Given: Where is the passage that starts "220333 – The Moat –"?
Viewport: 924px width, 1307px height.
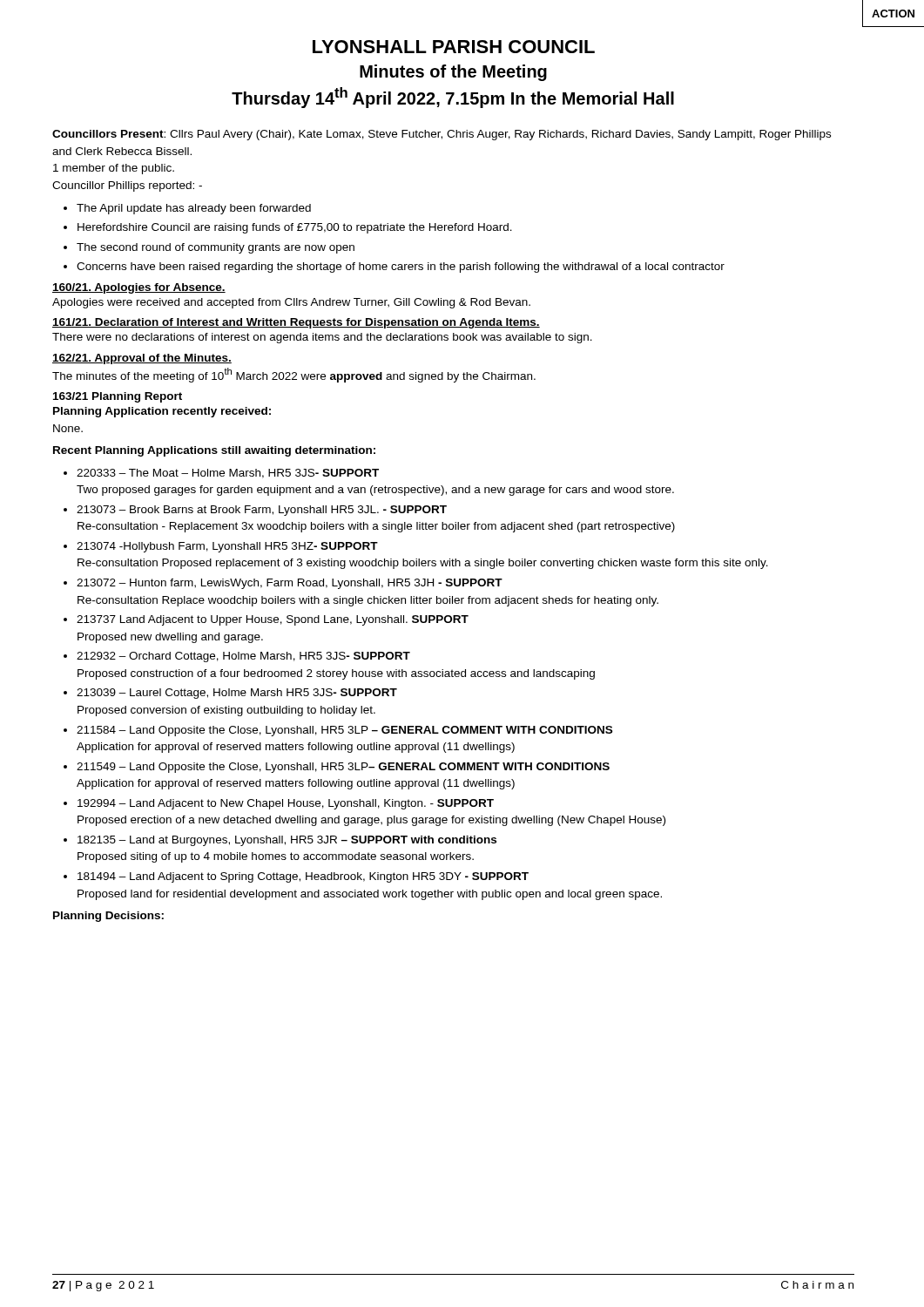Looking at the screenshot, I should 376,481.
